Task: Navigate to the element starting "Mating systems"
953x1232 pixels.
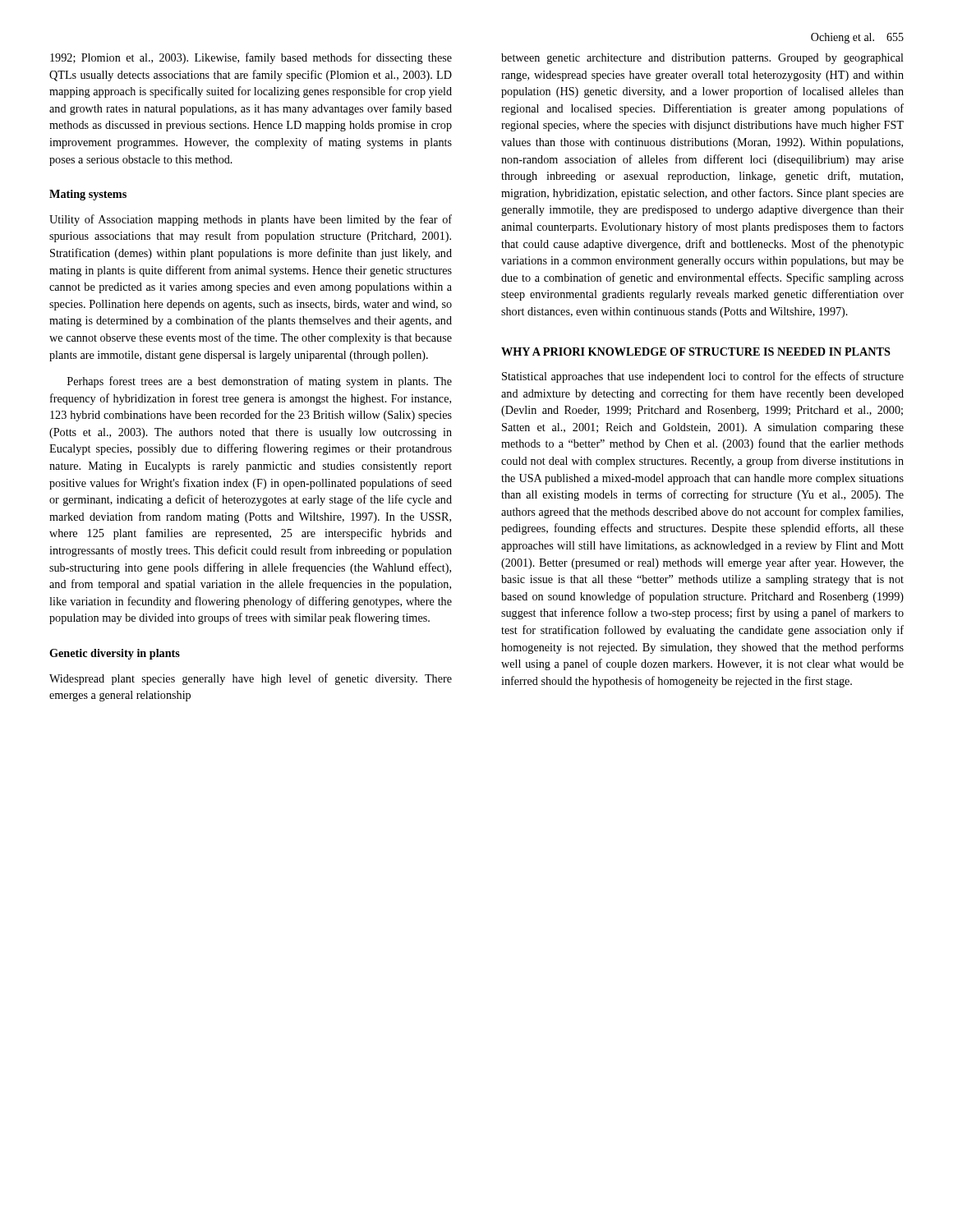Action: [x=88, y=194]
